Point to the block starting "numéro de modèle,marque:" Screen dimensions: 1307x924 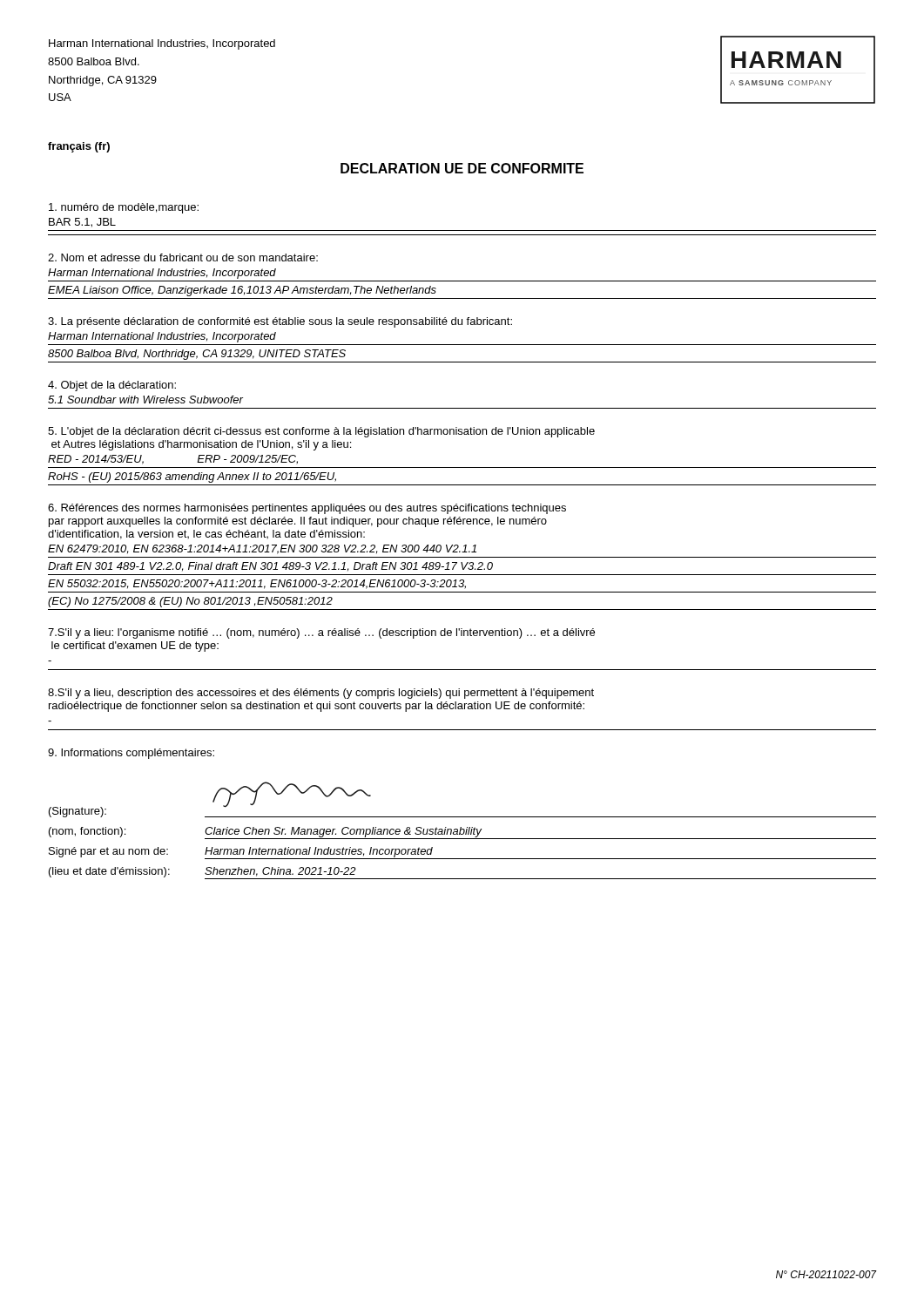pyautogui.click(x=124, y=207)
